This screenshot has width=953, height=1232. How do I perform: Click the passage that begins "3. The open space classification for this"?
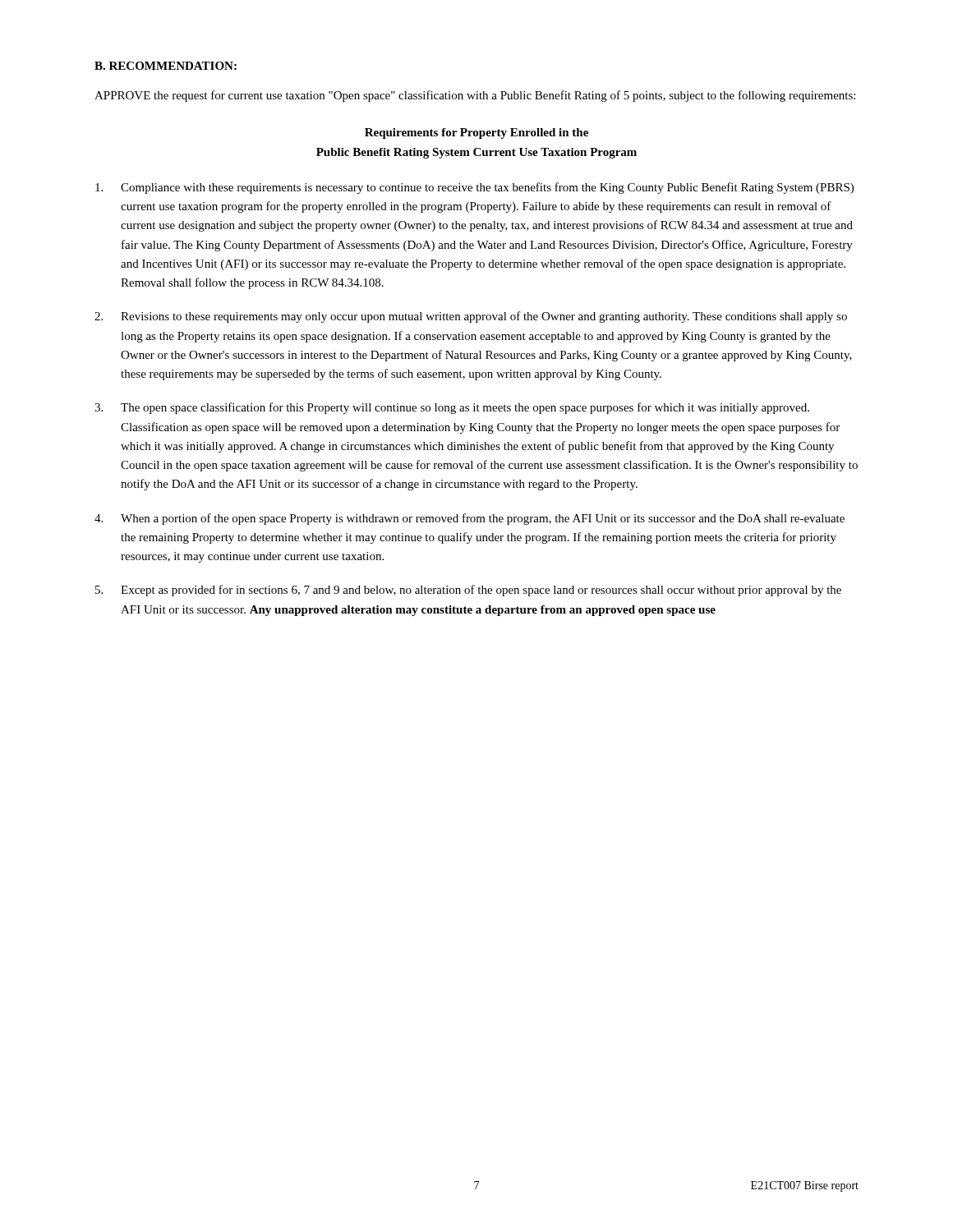[x=476, y=446]
